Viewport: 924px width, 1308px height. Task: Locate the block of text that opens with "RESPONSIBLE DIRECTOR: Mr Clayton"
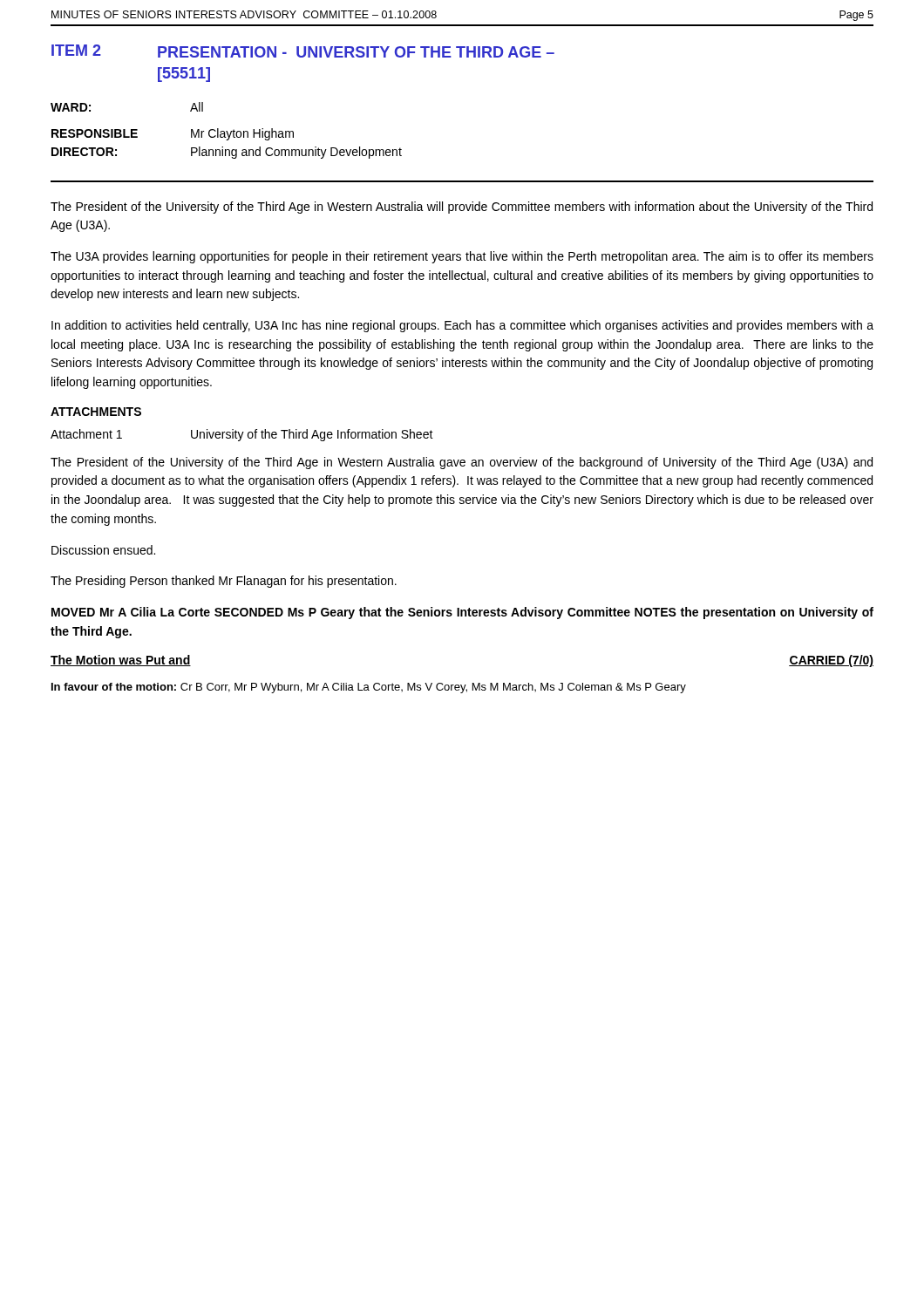tap(227, 143)
